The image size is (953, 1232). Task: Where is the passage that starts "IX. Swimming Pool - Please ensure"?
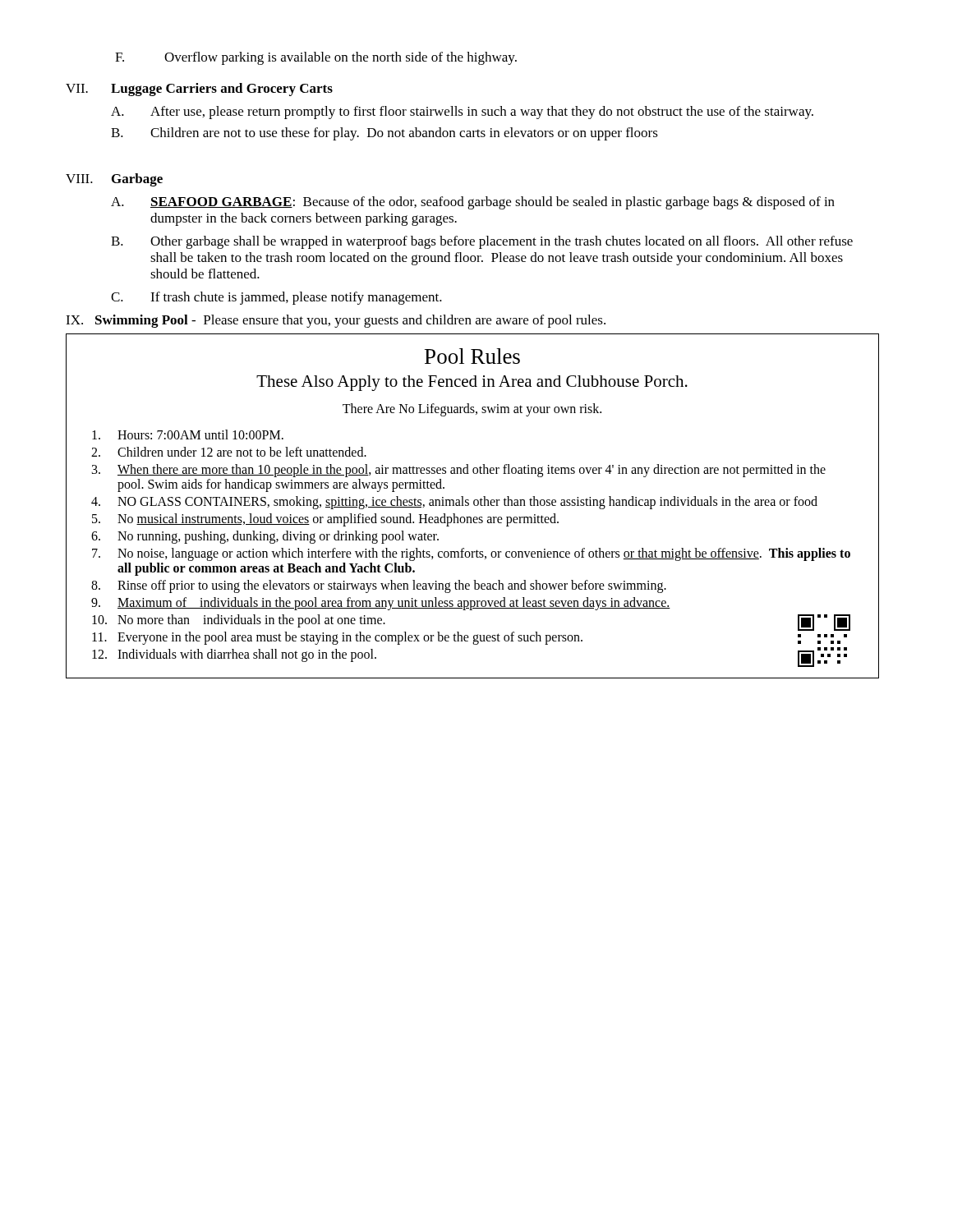click(x=336, y=320)
